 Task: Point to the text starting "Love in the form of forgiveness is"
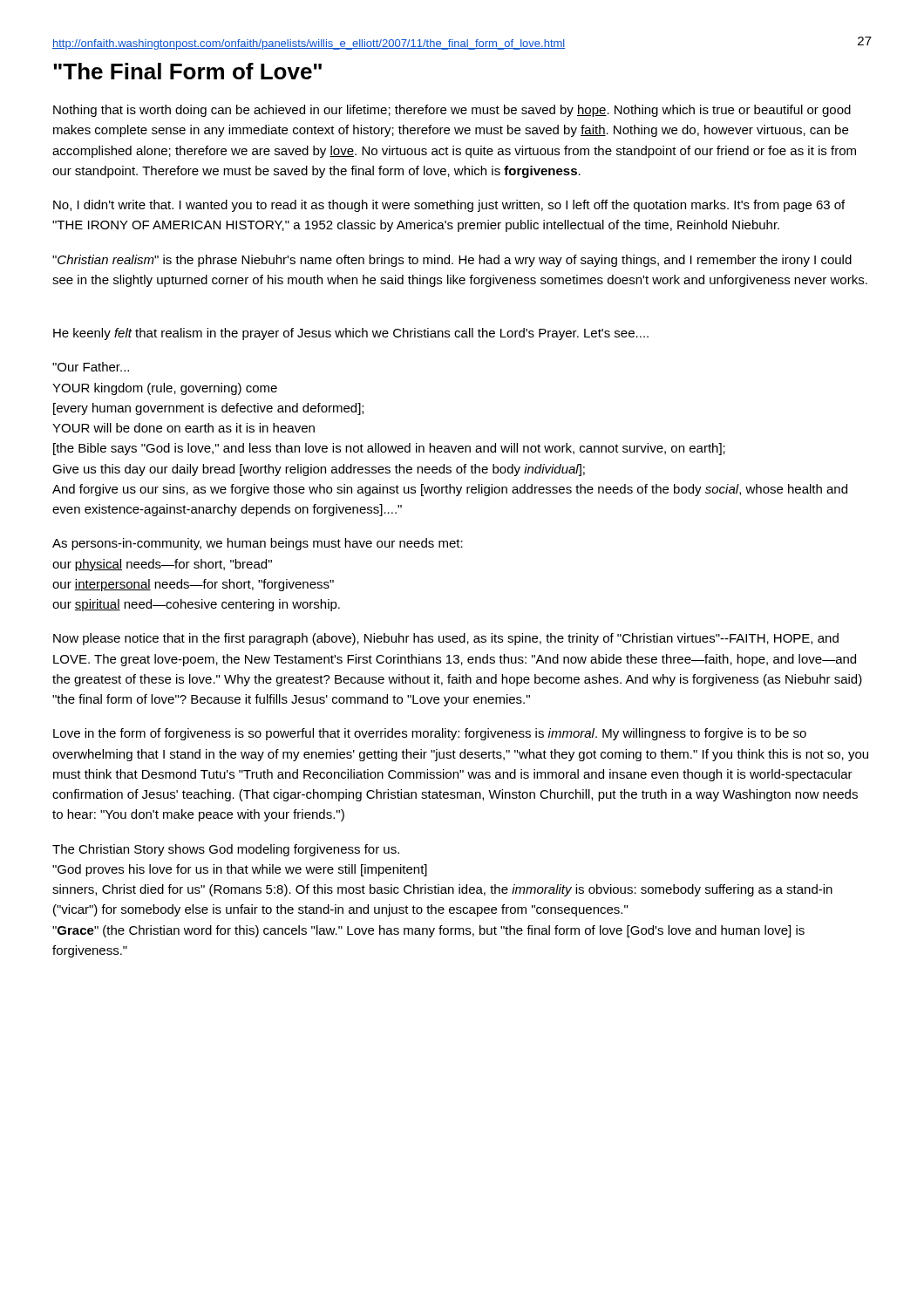coord(461,774)
